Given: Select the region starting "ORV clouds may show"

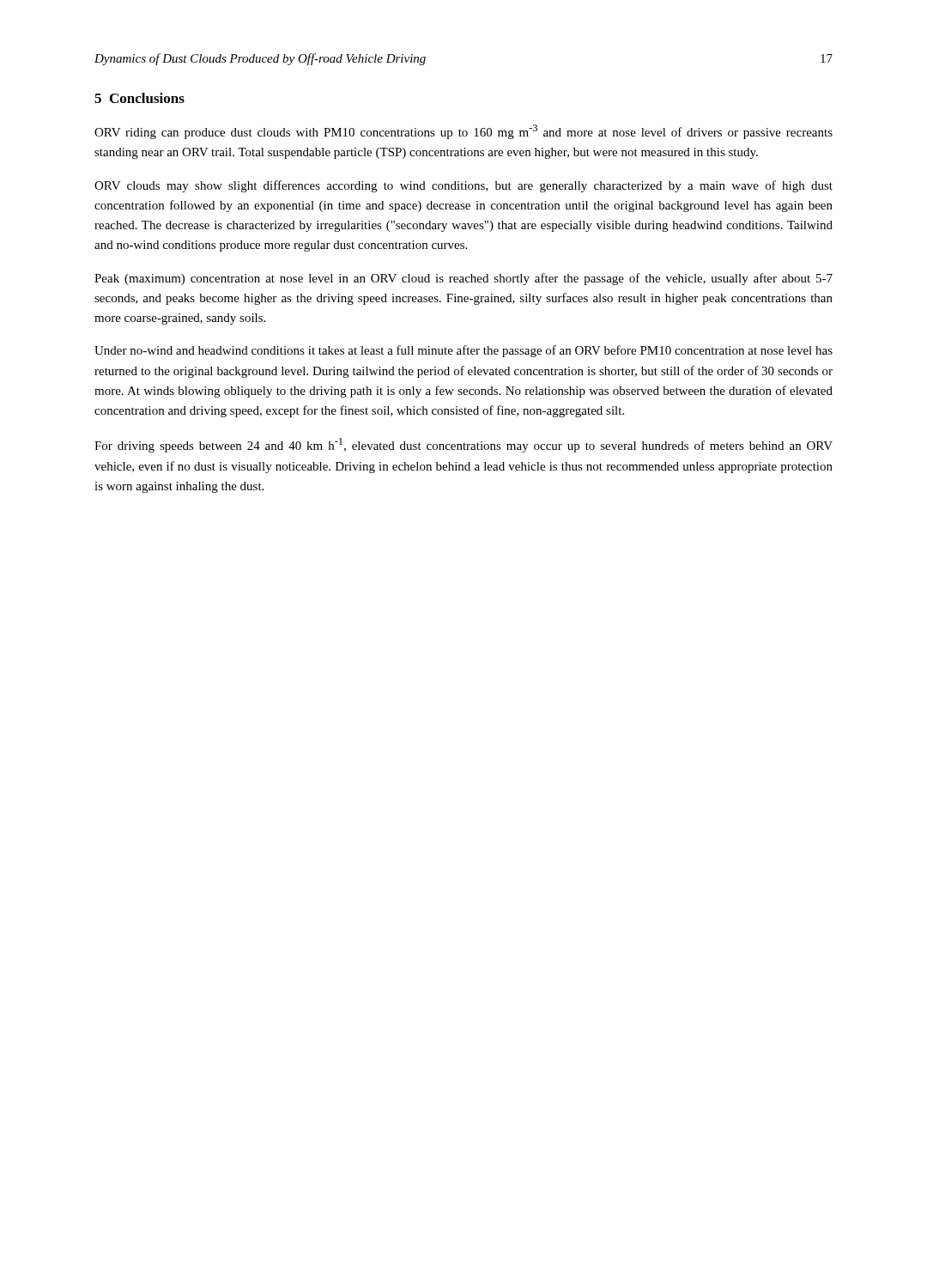Looking at the screenshot, I should click(464, 215).
